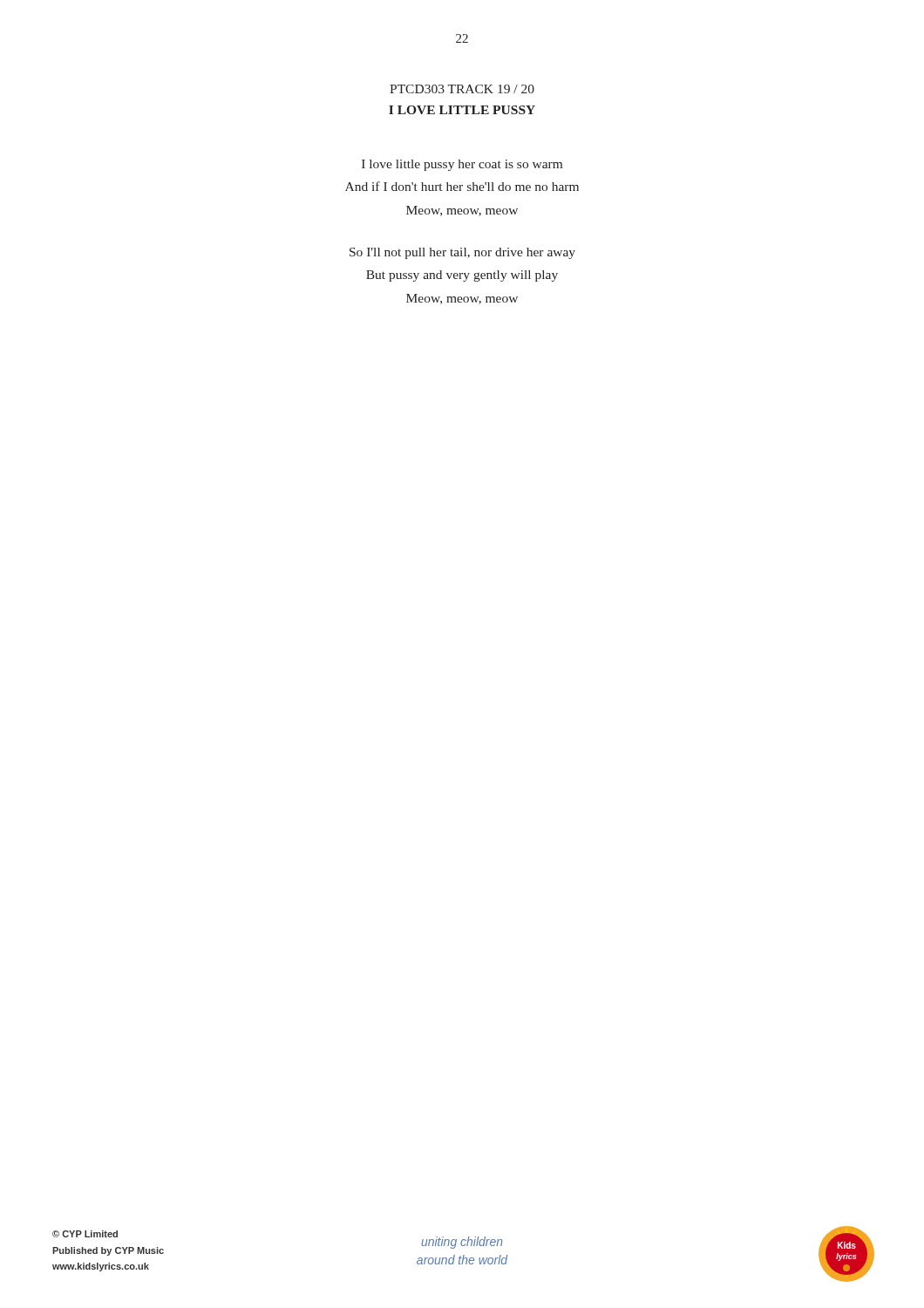Image resolution: width=924 pixels, height=1308 pixels.
Task: Click on the text block that says "I love little pussy her coat"
Action: (x=462, y=187)
